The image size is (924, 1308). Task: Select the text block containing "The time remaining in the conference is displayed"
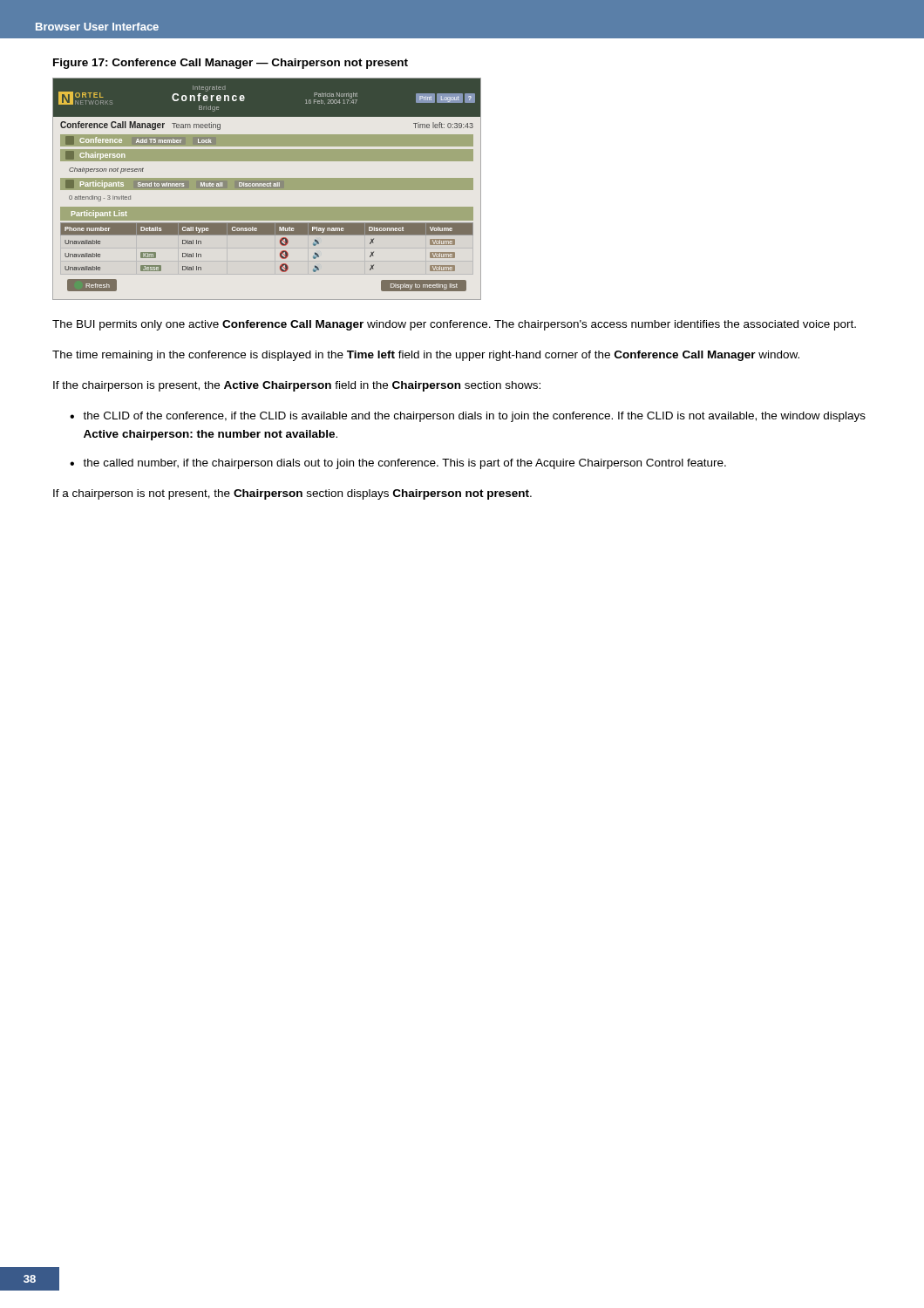[426, 354]
